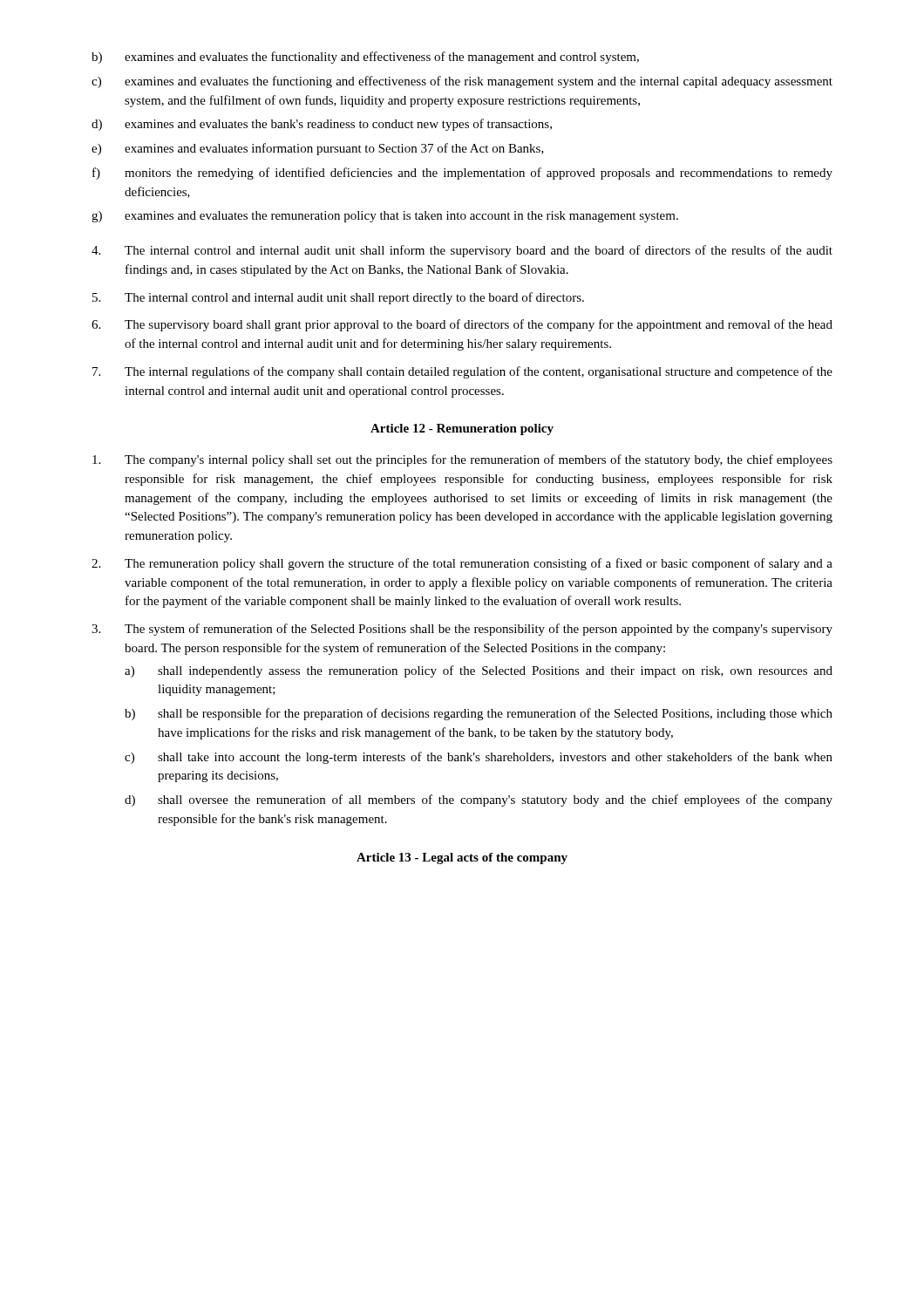
Task: Locate the list item with the text "7. The internal regulations of"
Action: [x=462, y=382]
